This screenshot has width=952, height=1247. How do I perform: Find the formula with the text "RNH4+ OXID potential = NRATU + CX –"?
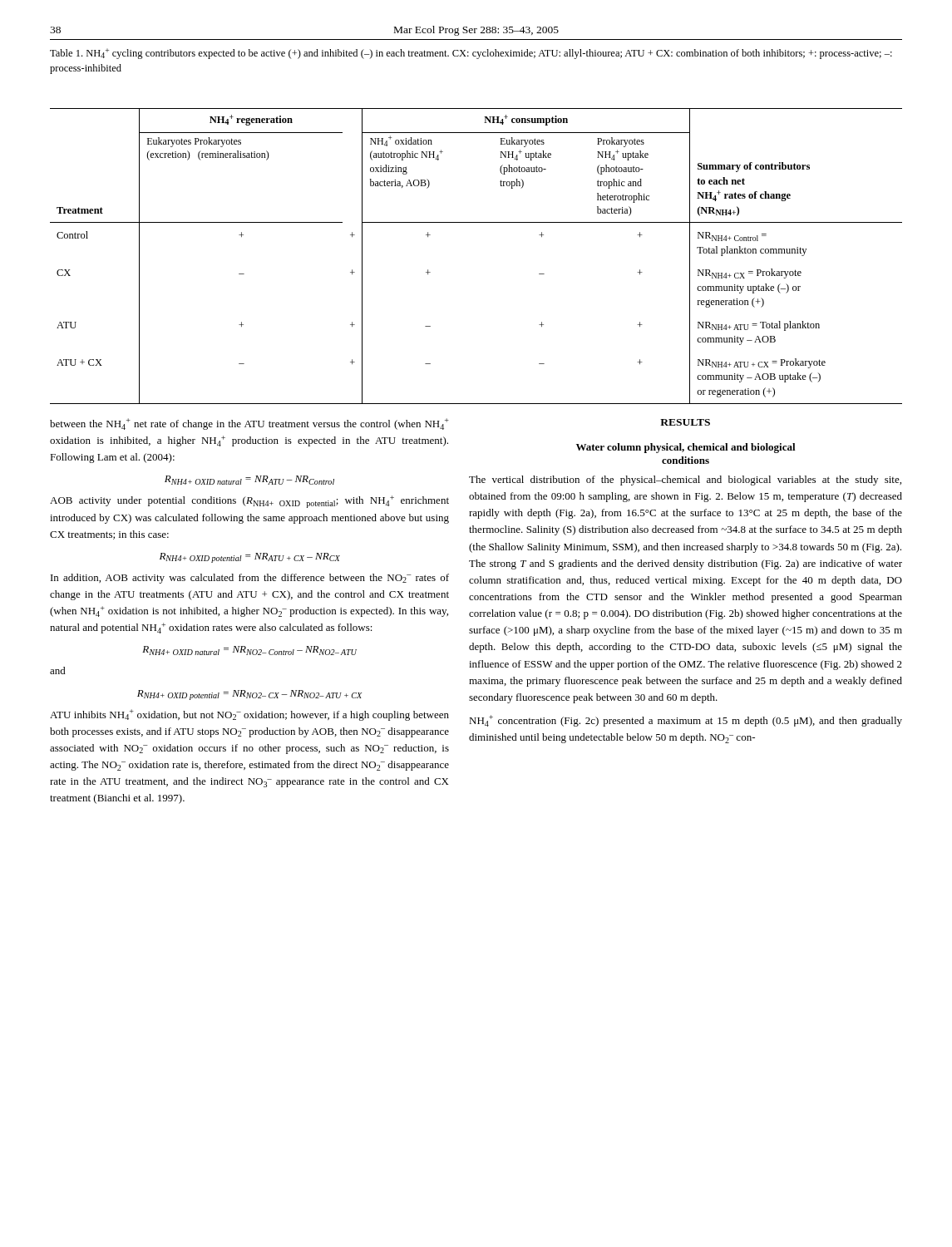click(x=249, y=556)
